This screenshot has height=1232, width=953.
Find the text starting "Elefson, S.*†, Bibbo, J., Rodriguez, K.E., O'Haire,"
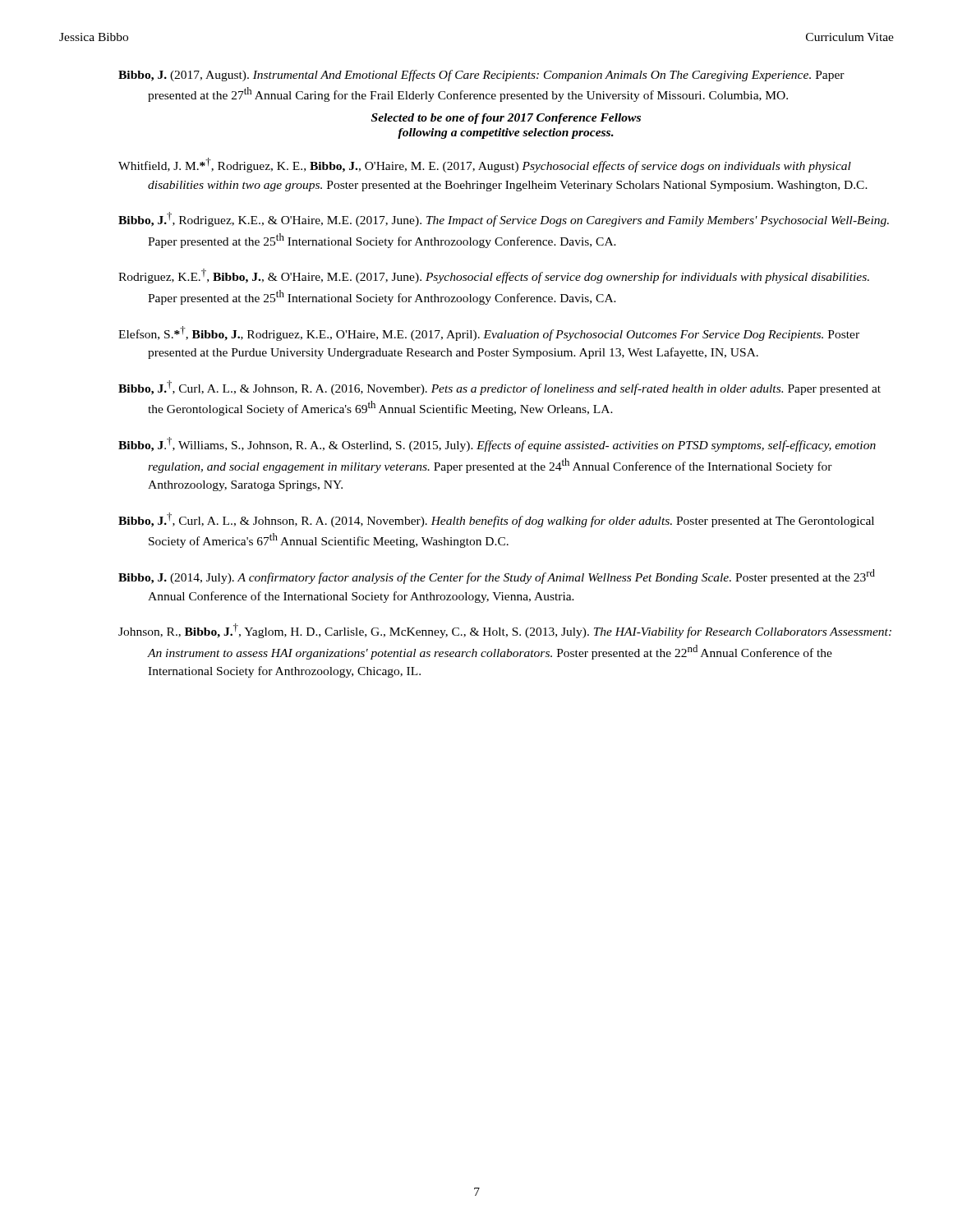pyautogui.click(x=476, y=342)
